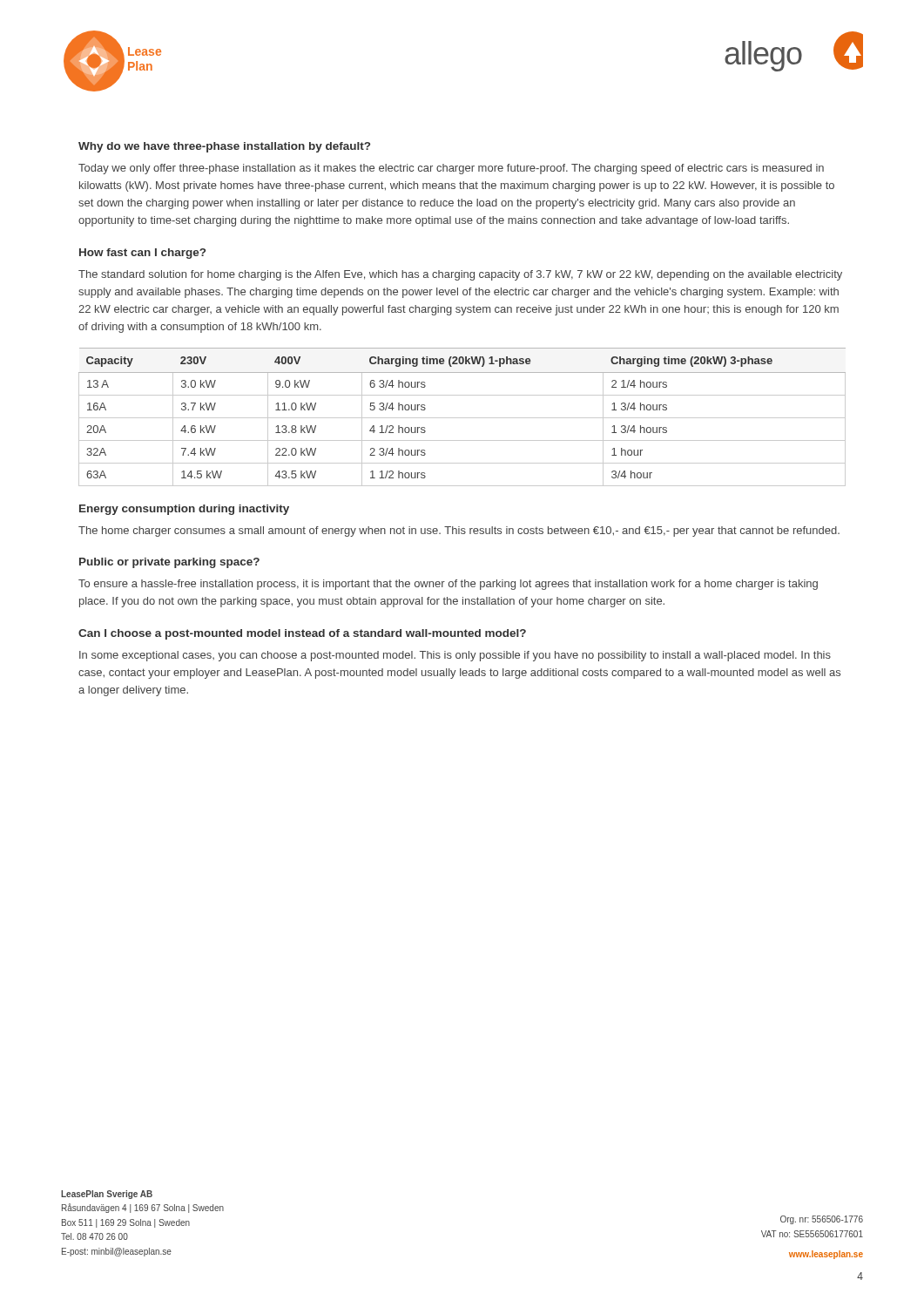Find the section header on this page that starts "Can I choose a post-mounted model instead"

click(302, 633)
